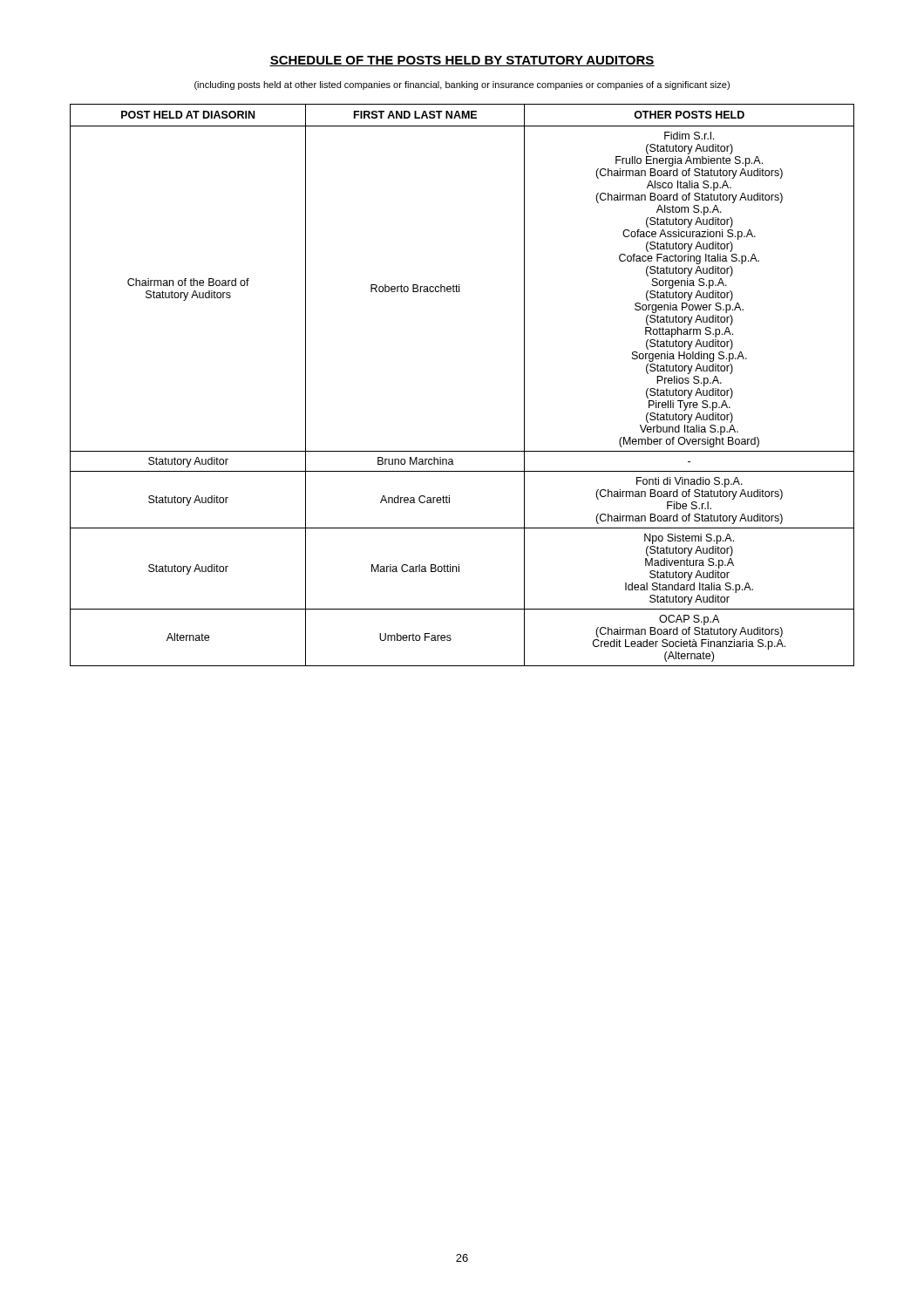Viewport: 924px width, 1308px height.
Task: Select a caption
Action: [462, 85]
